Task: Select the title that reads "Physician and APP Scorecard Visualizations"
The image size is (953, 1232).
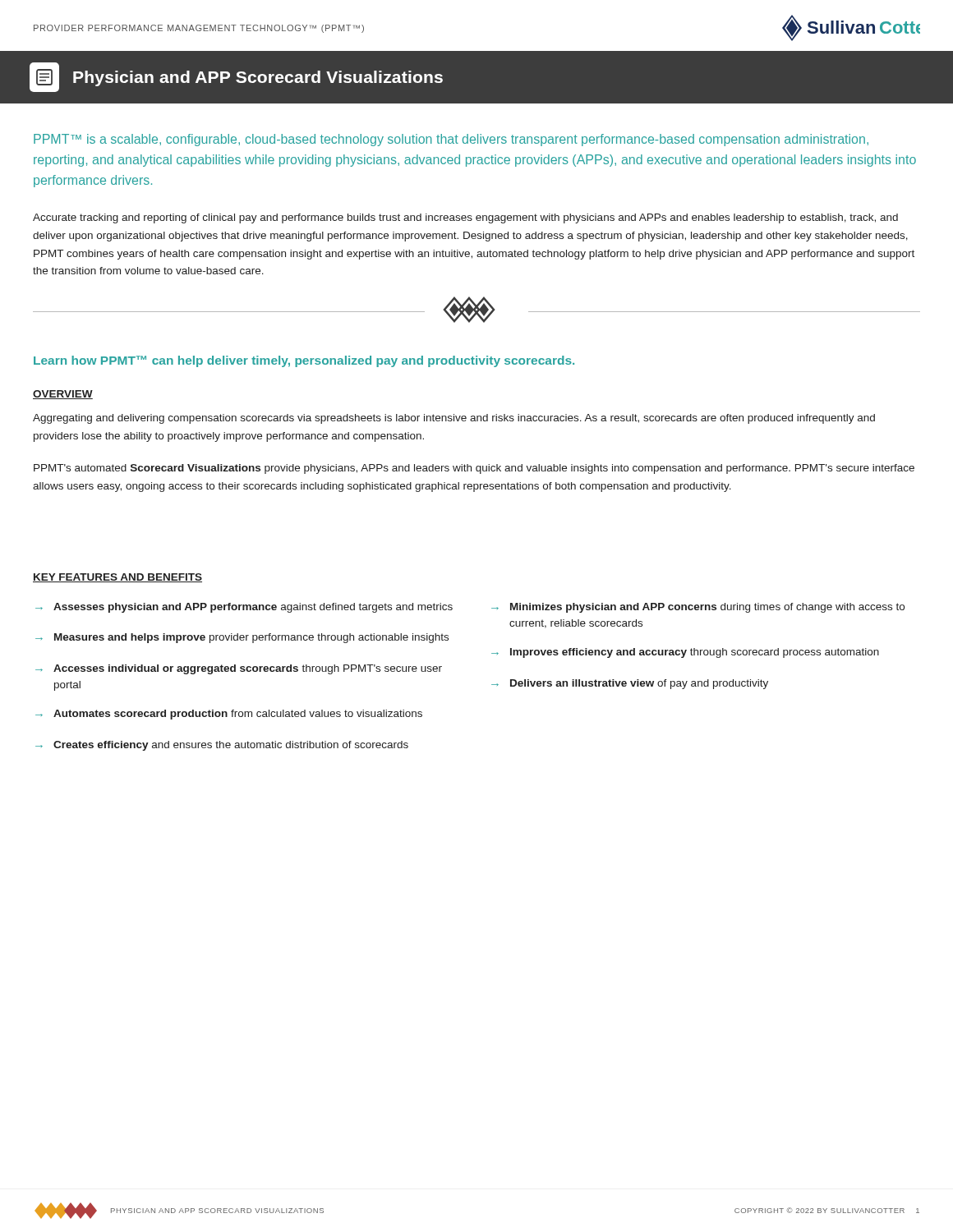Action: click(x=237, y=77)
